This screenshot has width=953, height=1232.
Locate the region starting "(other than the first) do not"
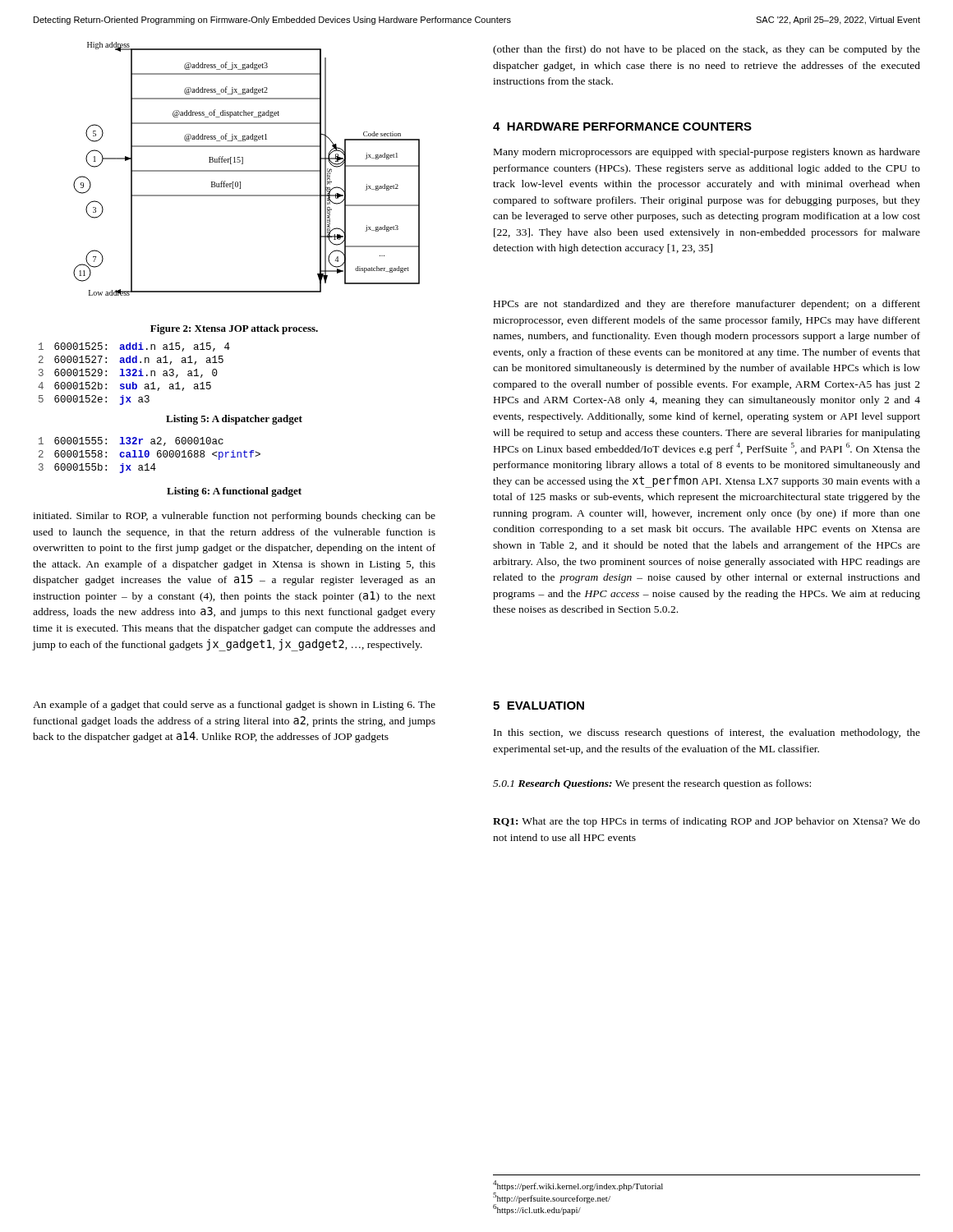(x=707, y=65)
